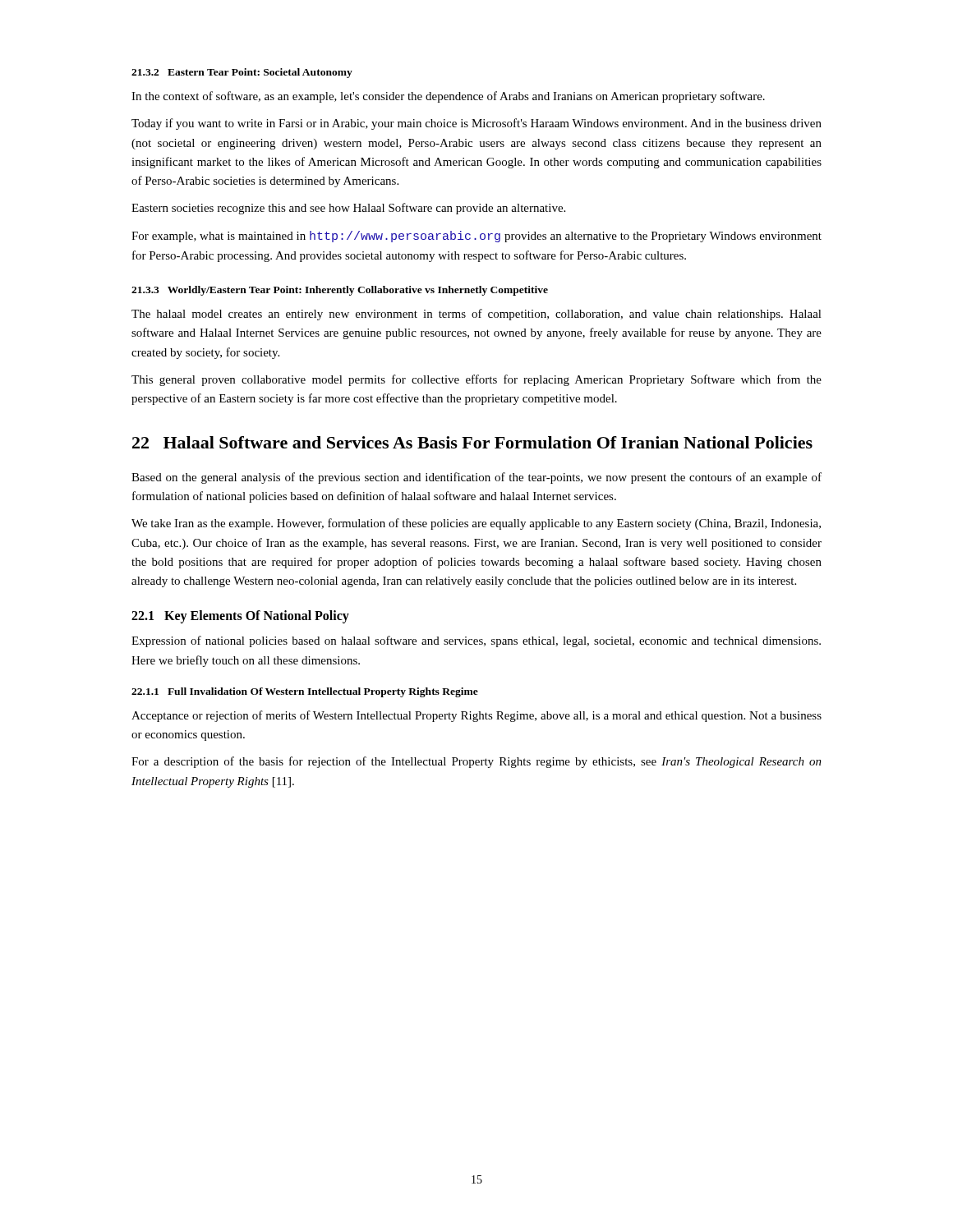
Task: Click on the text block with the text "In the context"
Action: pyautogui.click(x=476, y=97)
